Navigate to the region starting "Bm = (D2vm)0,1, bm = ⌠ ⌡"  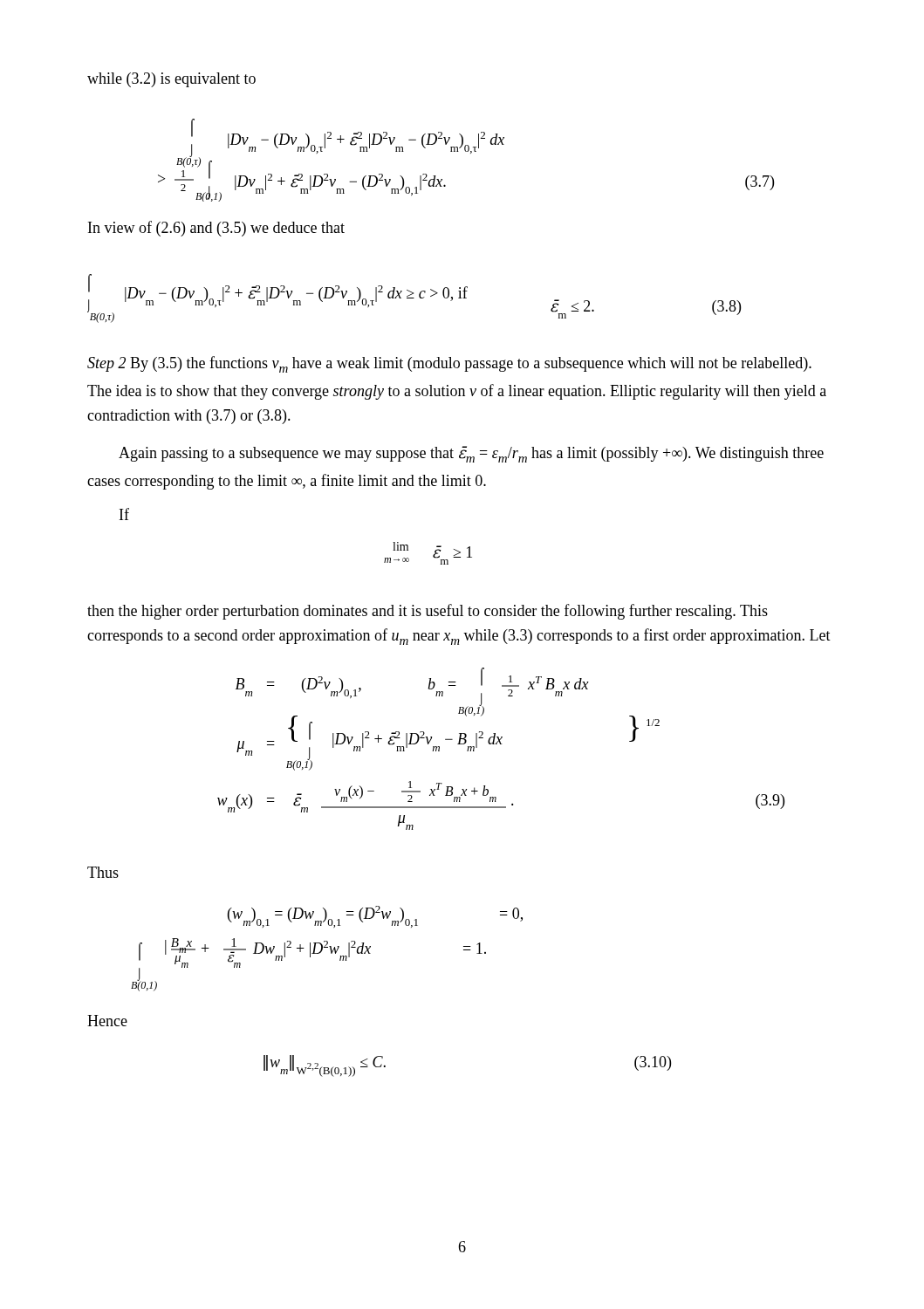coord(462,755)
